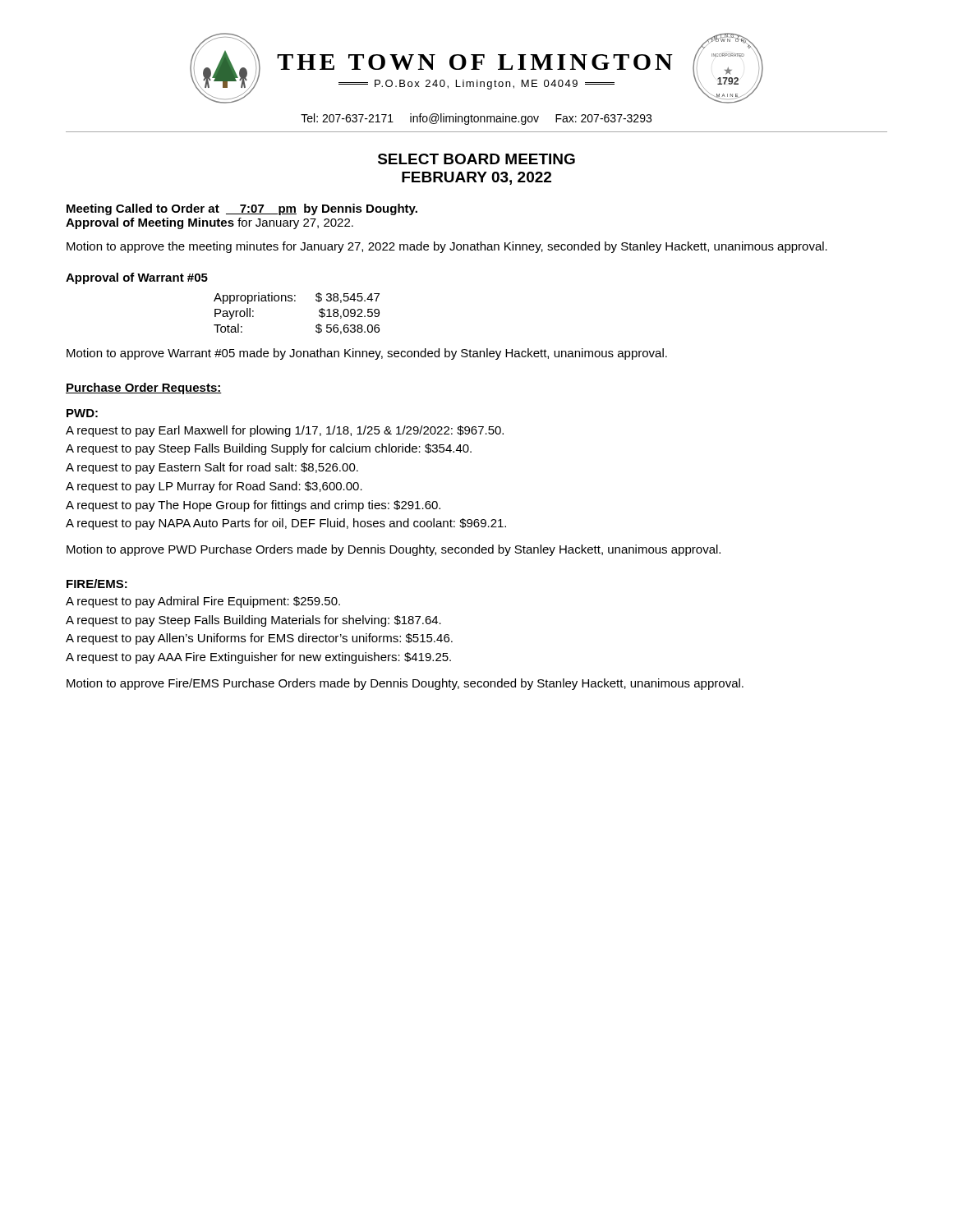Navigate to the region starting "Motion to approve Fire/EMS Purchase Orders made by"
Screen dimensions: 1232x953
pyautogui.click(x=405, y=683)
